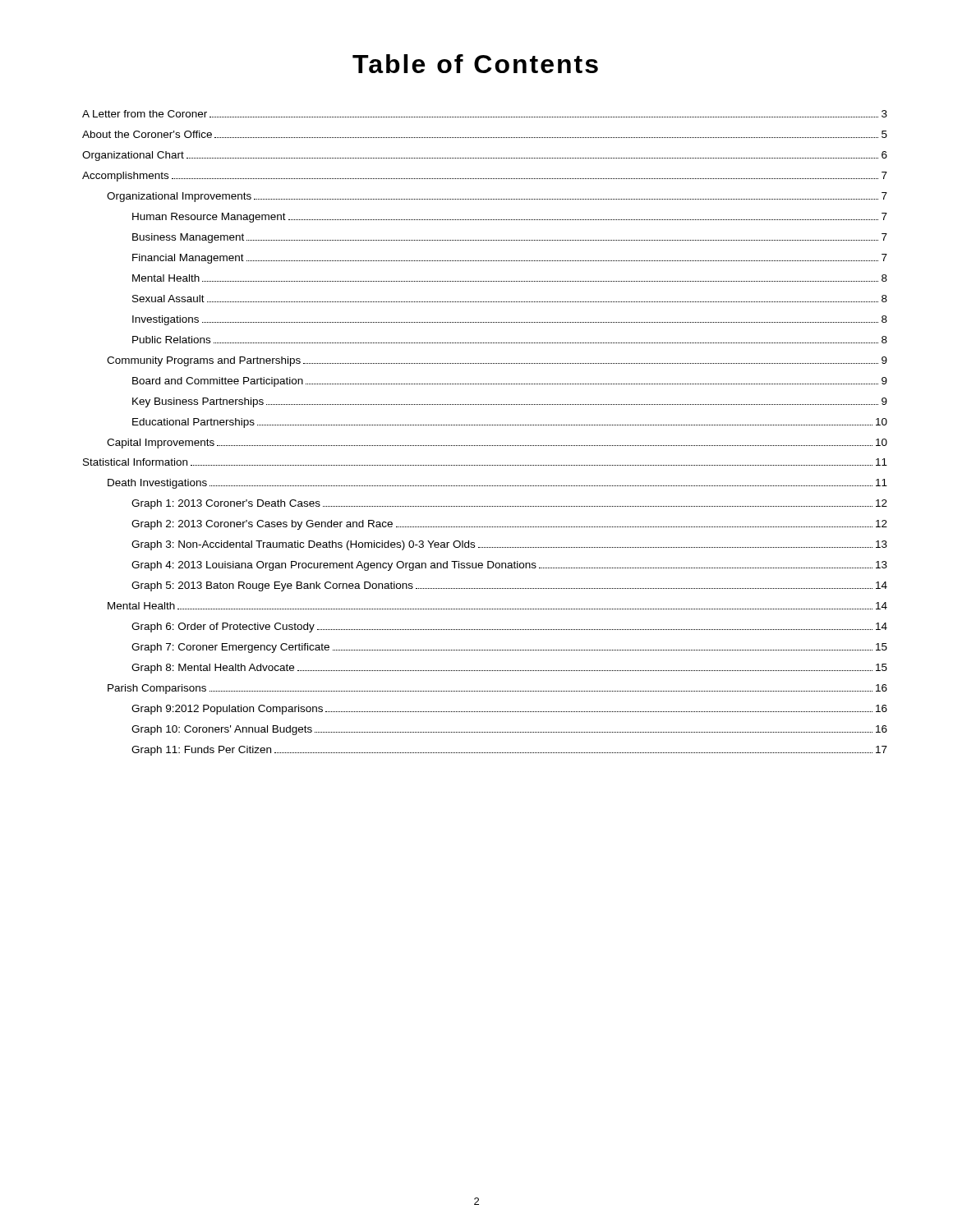Where does it say "Graph 8: Mental Health Advocate 15"?
The image size is (953, 1232).
[509, 668]
